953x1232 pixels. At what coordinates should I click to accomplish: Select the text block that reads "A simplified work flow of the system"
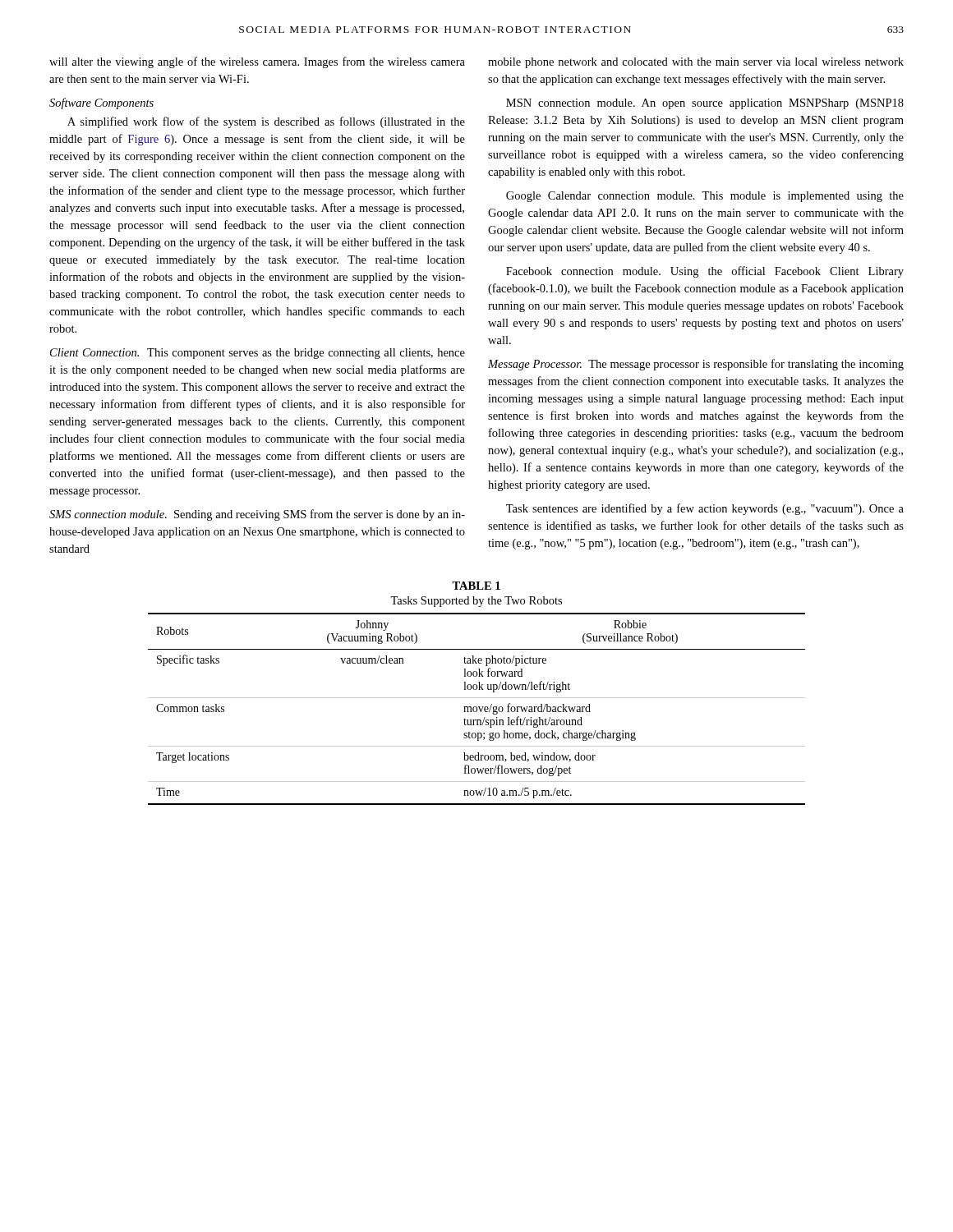257,226
